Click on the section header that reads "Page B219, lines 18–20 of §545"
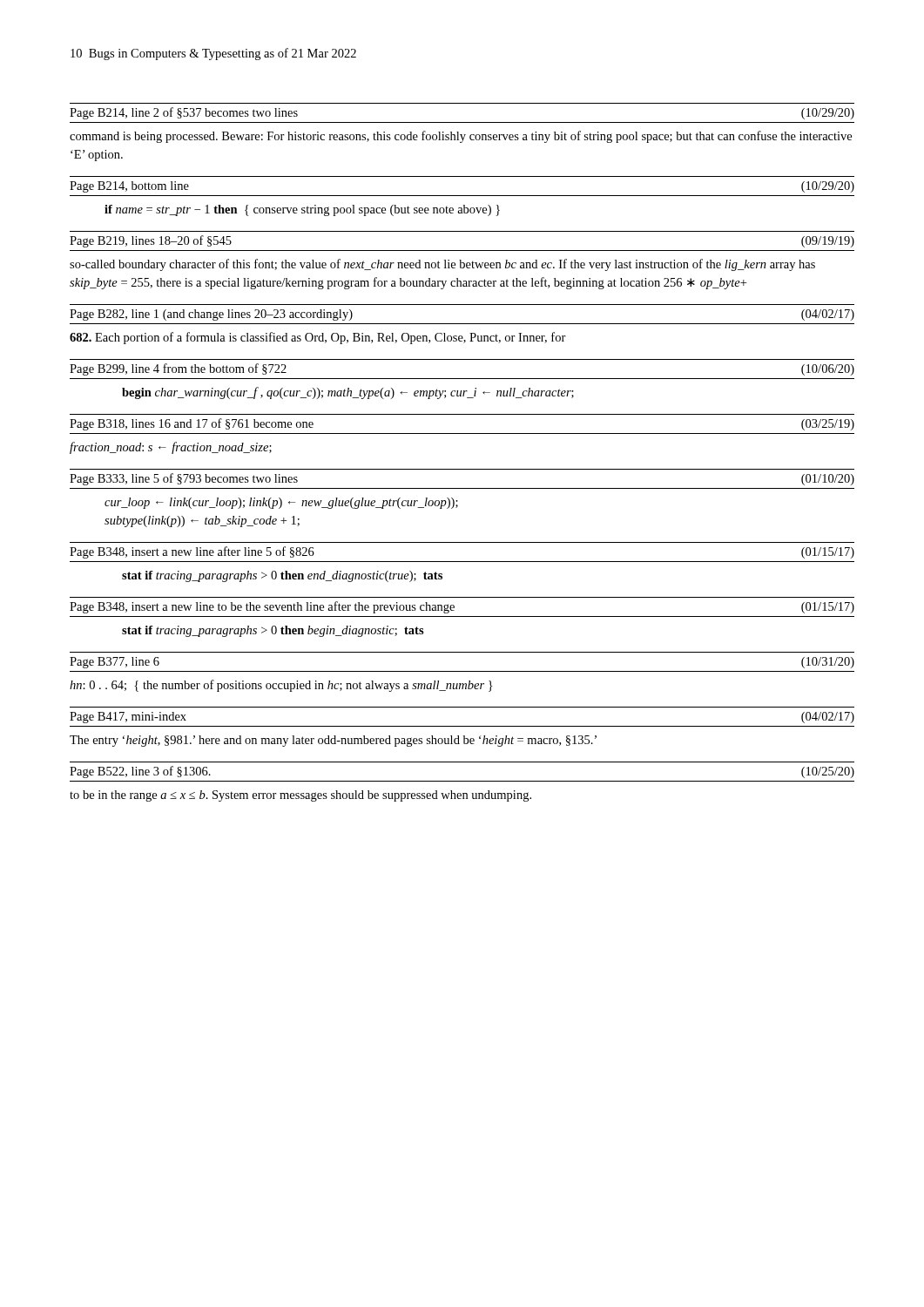Image resolution: width=924 pixels, height=1307 pixels. tap(462, 241)
